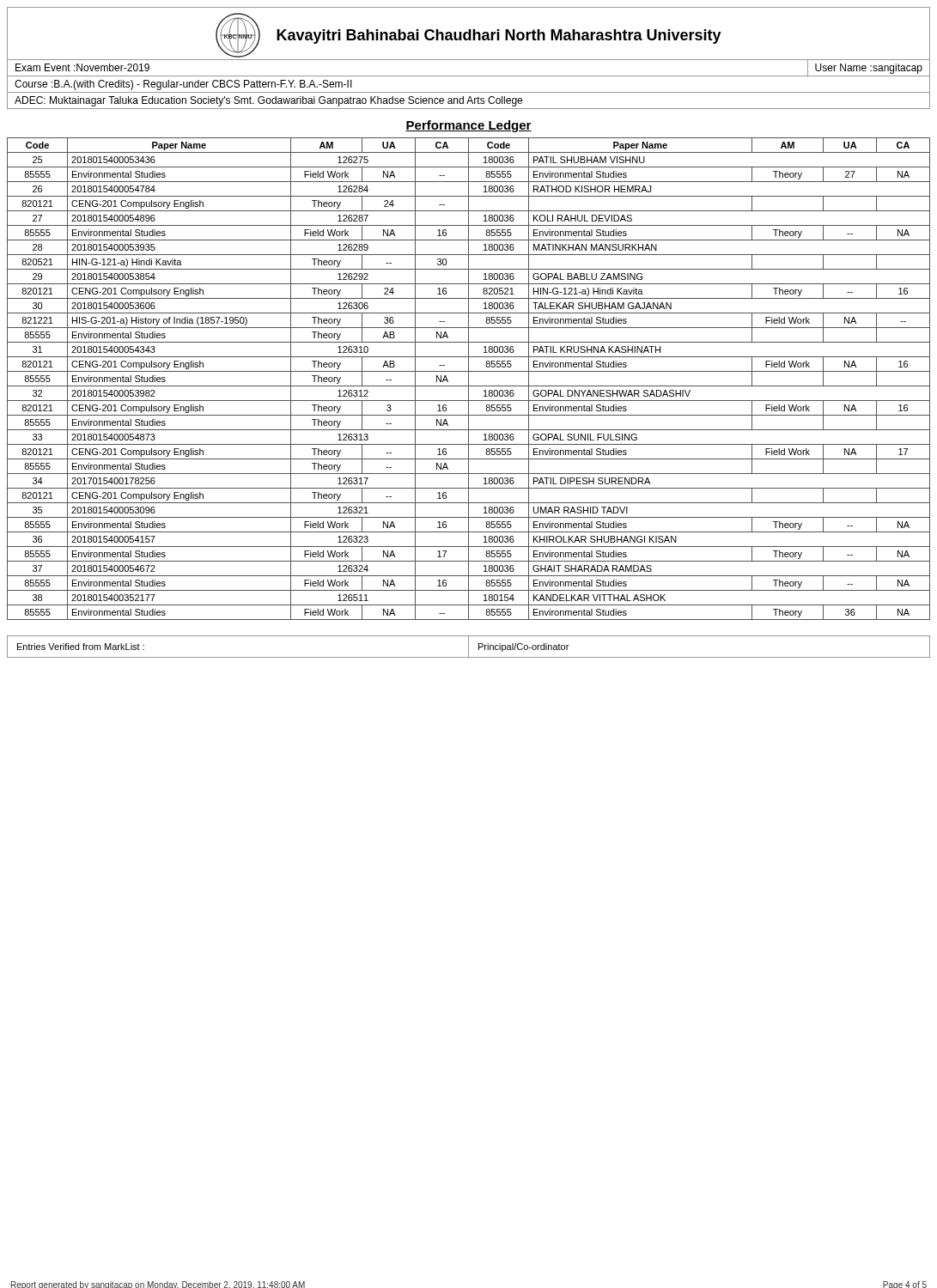Click where it says "Performance Ledger"
This screenshot has width=937, height=1288.
click(468, 125)
